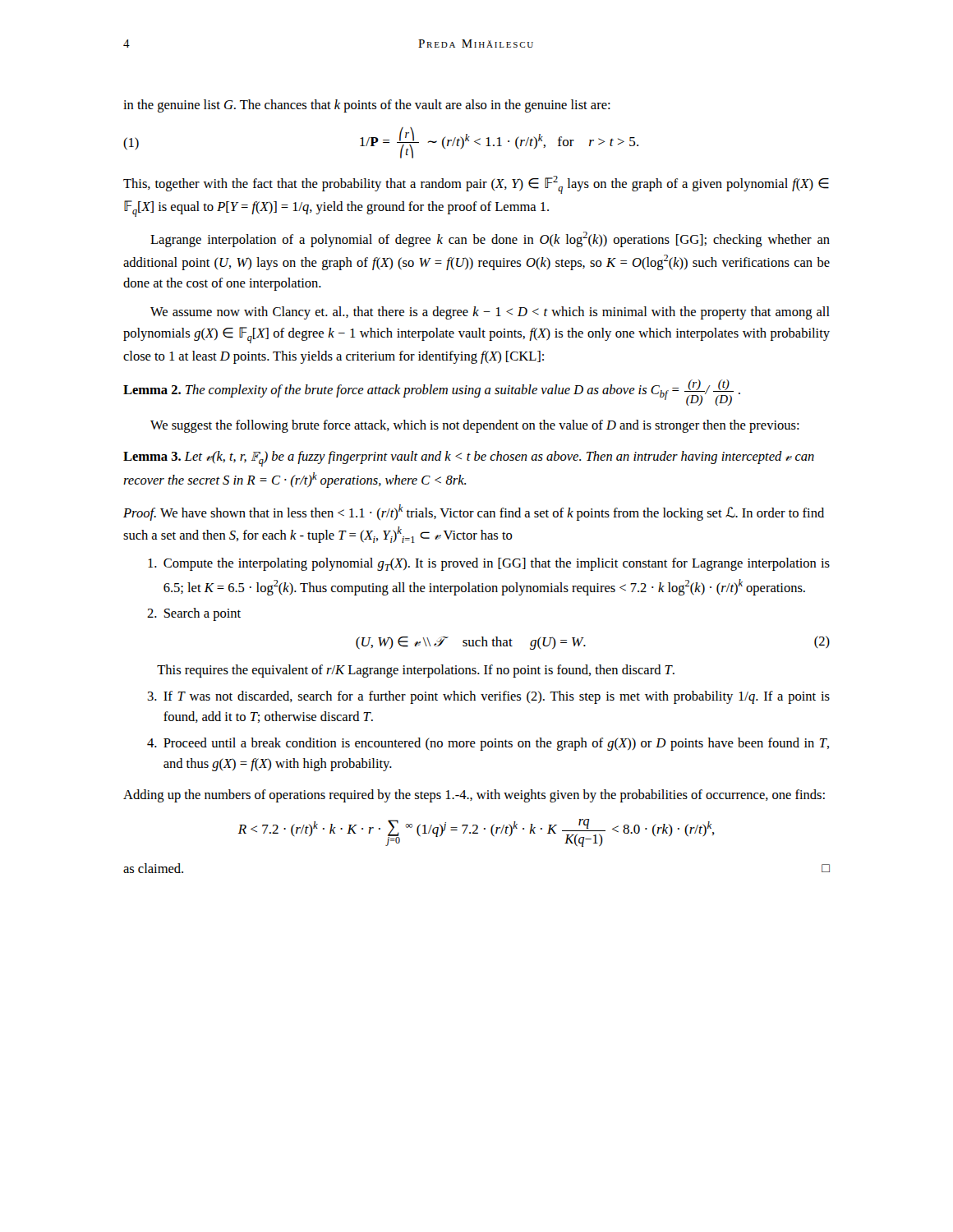Click the passage that begins "Lemma 2. The"
The height and width of the screenshot is (1232, 953).
coord(432,391)
